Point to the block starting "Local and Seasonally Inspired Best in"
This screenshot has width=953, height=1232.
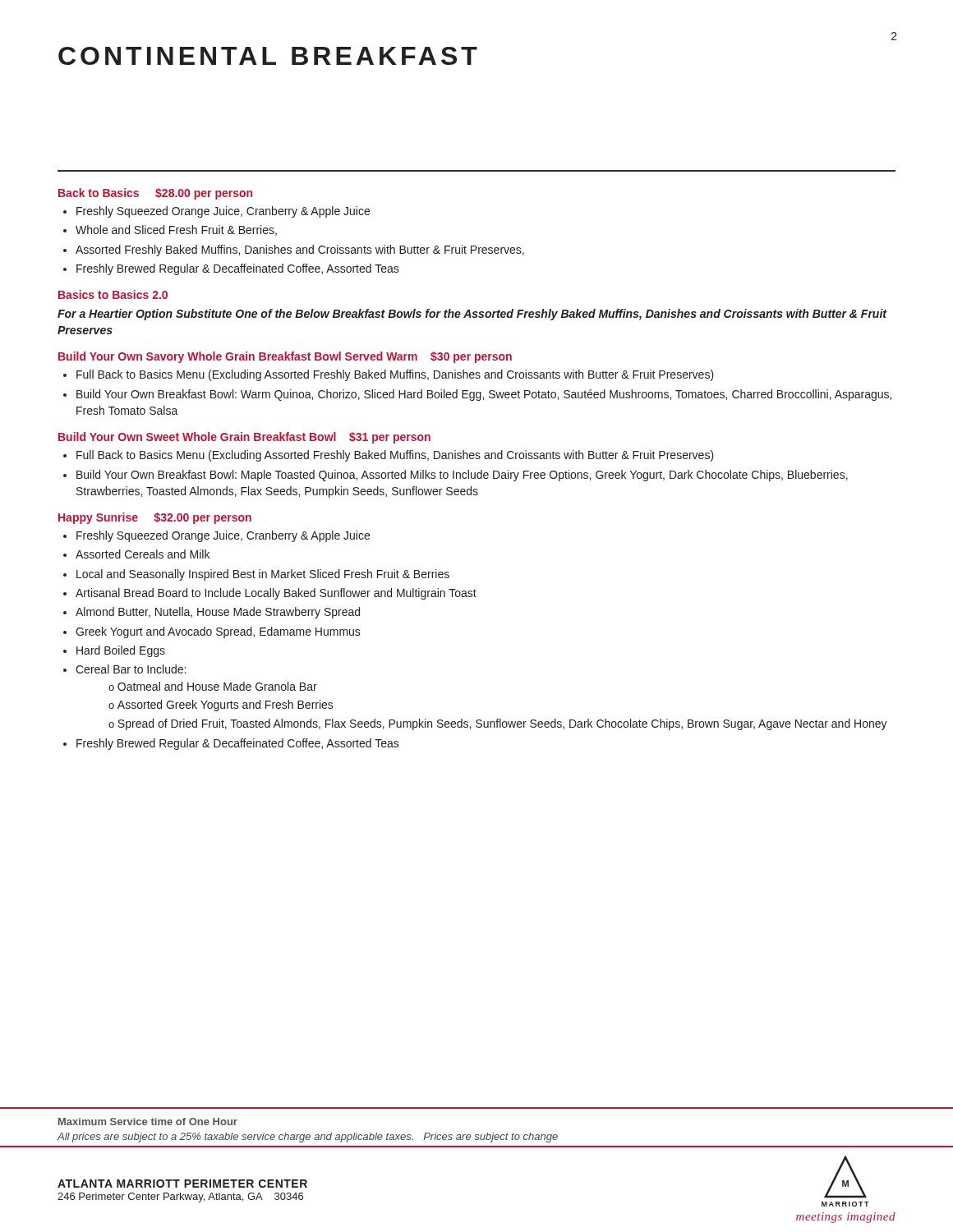point(263,574)
